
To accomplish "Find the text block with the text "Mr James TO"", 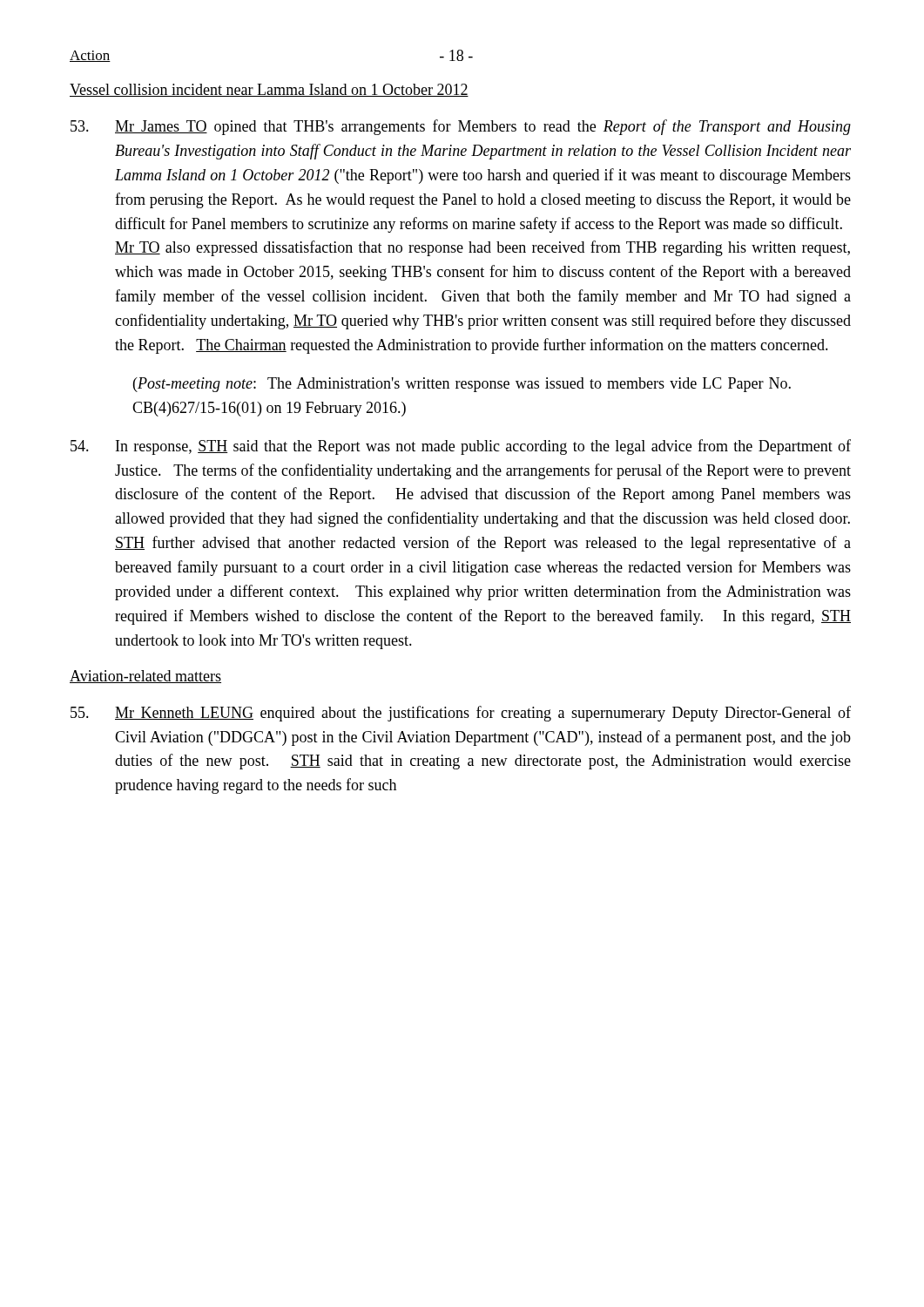I will click(460, 237).
